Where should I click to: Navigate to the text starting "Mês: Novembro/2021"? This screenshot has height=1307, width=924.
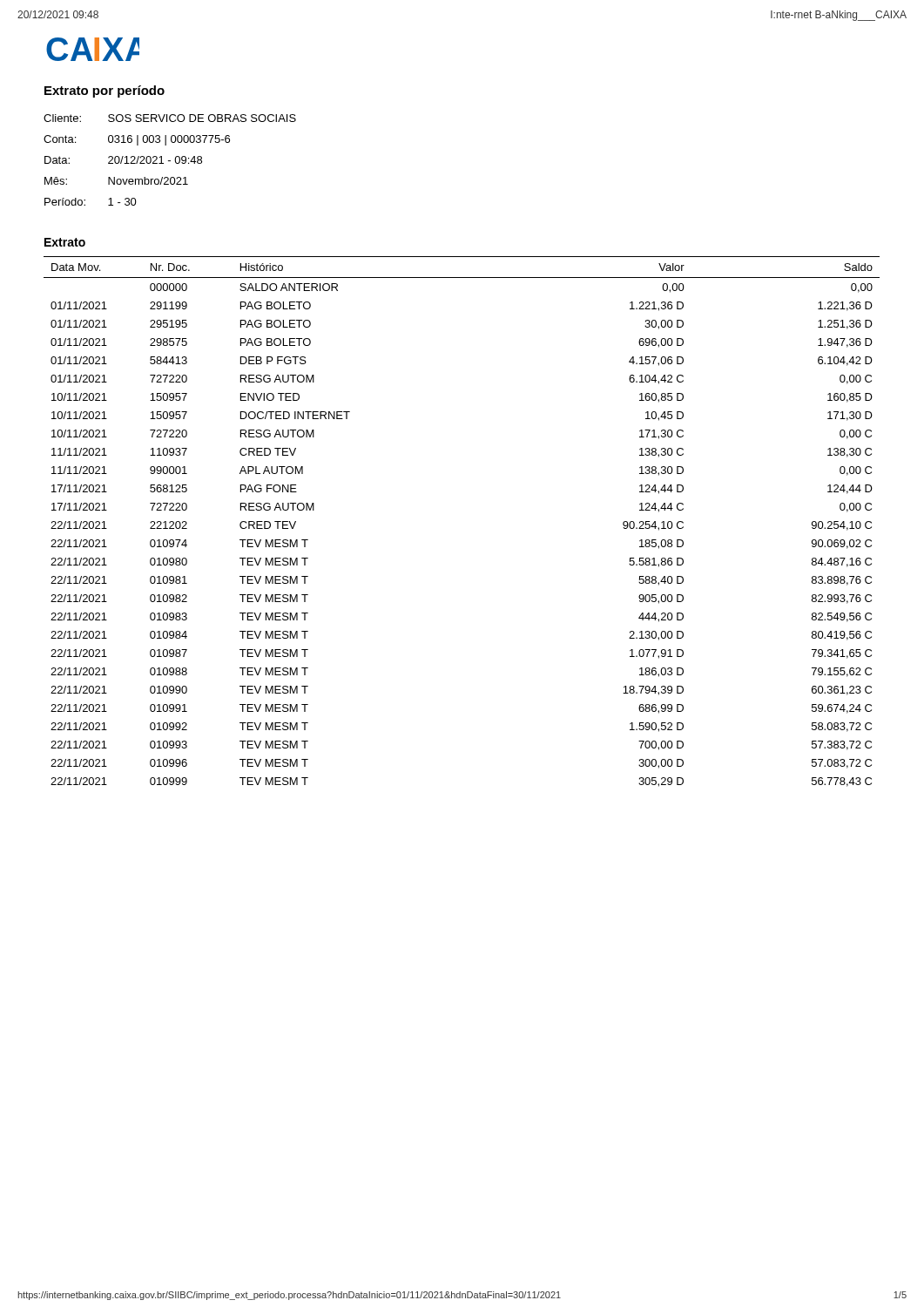coord(116,181)
